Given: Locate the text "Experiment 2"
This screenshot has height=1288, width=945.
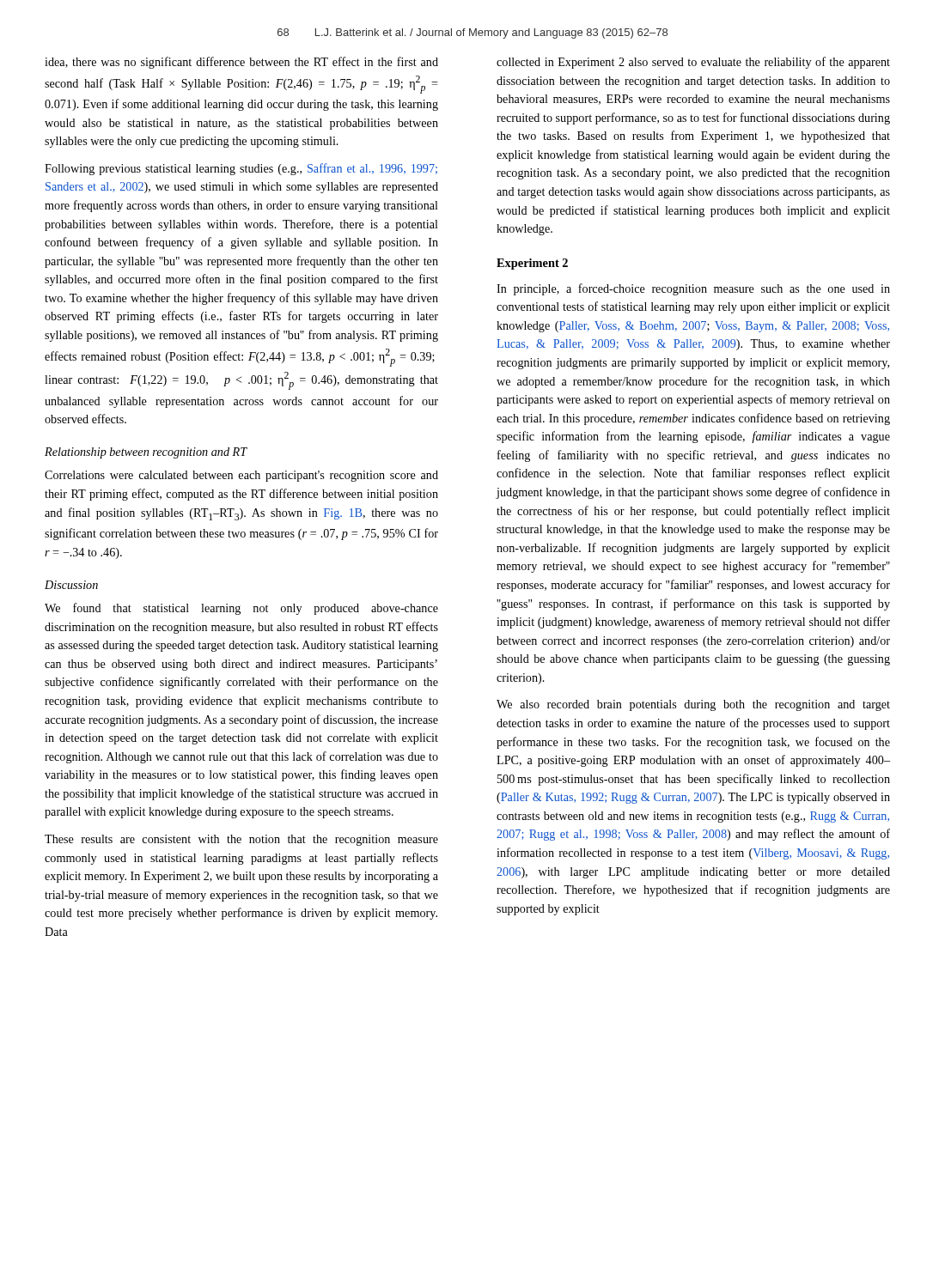Looking at the screenshot, I should pos(532,263).
